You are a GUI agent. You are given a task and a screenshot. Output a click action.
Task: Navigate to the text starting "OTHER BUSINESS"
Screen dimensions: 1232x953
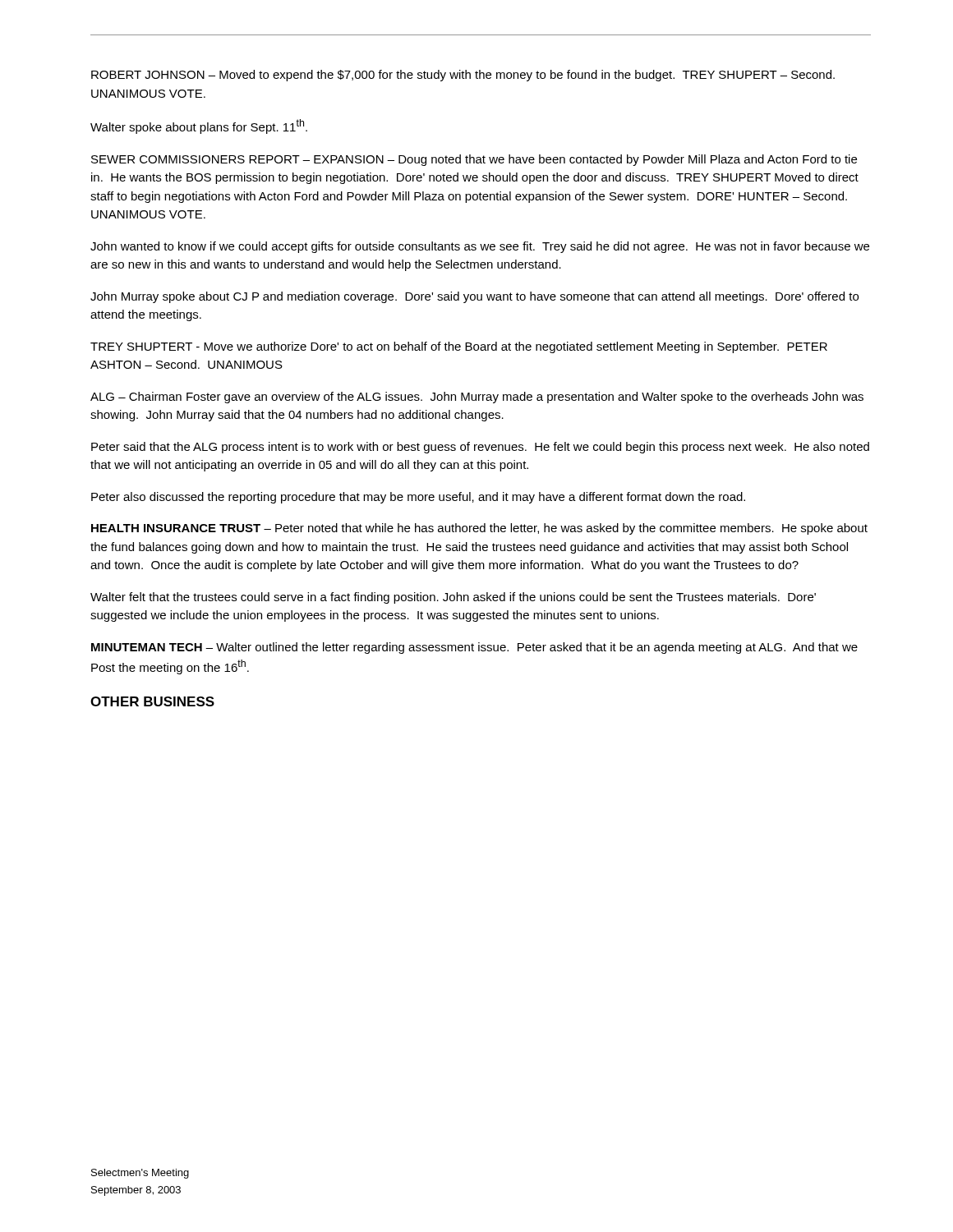coord(152,701)
